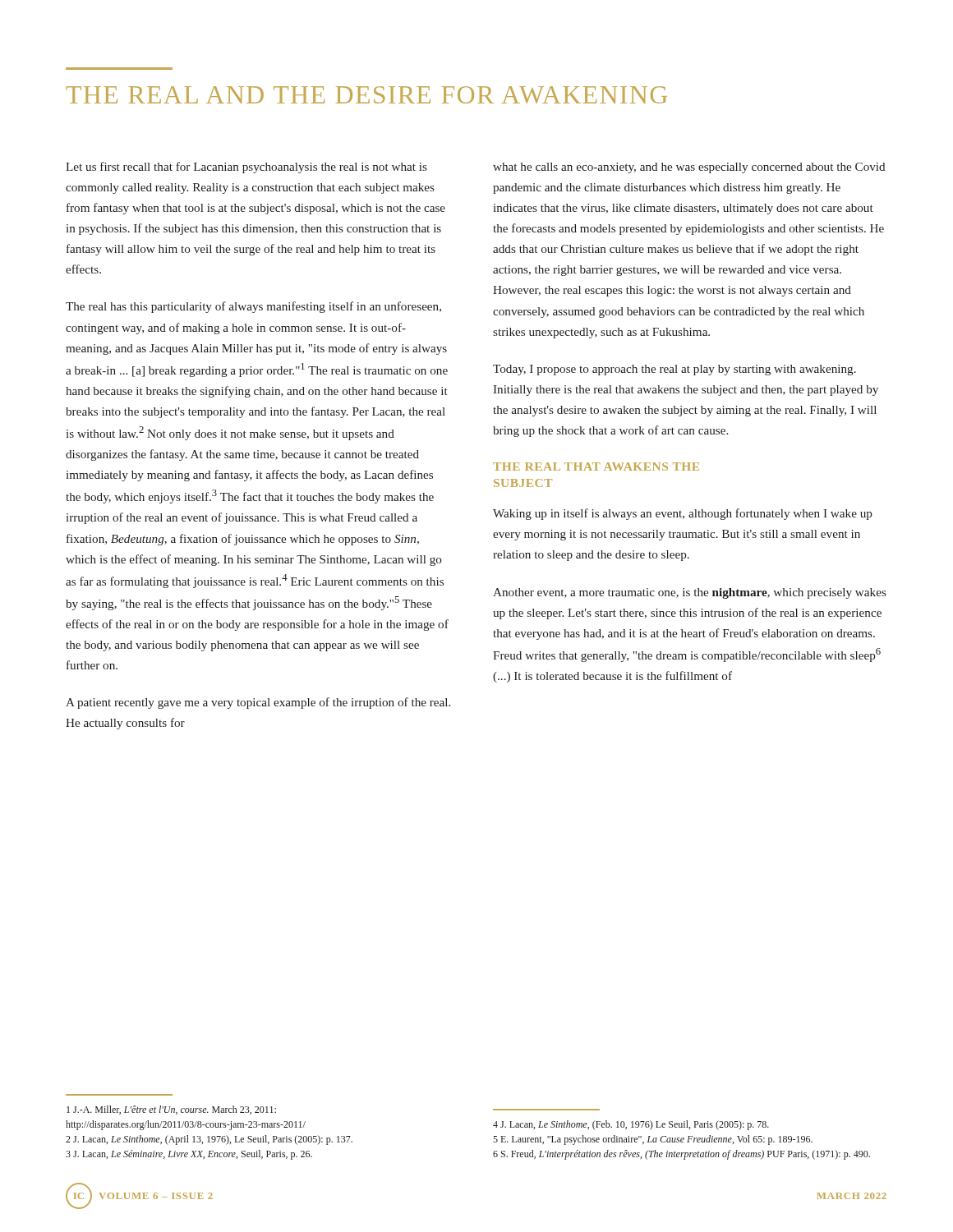Image resolution: width=953 pixels, height=1232 pixels.
Task: Click on the region starting "The real has this particularity of always manifesting"
Action: (257, 486)
